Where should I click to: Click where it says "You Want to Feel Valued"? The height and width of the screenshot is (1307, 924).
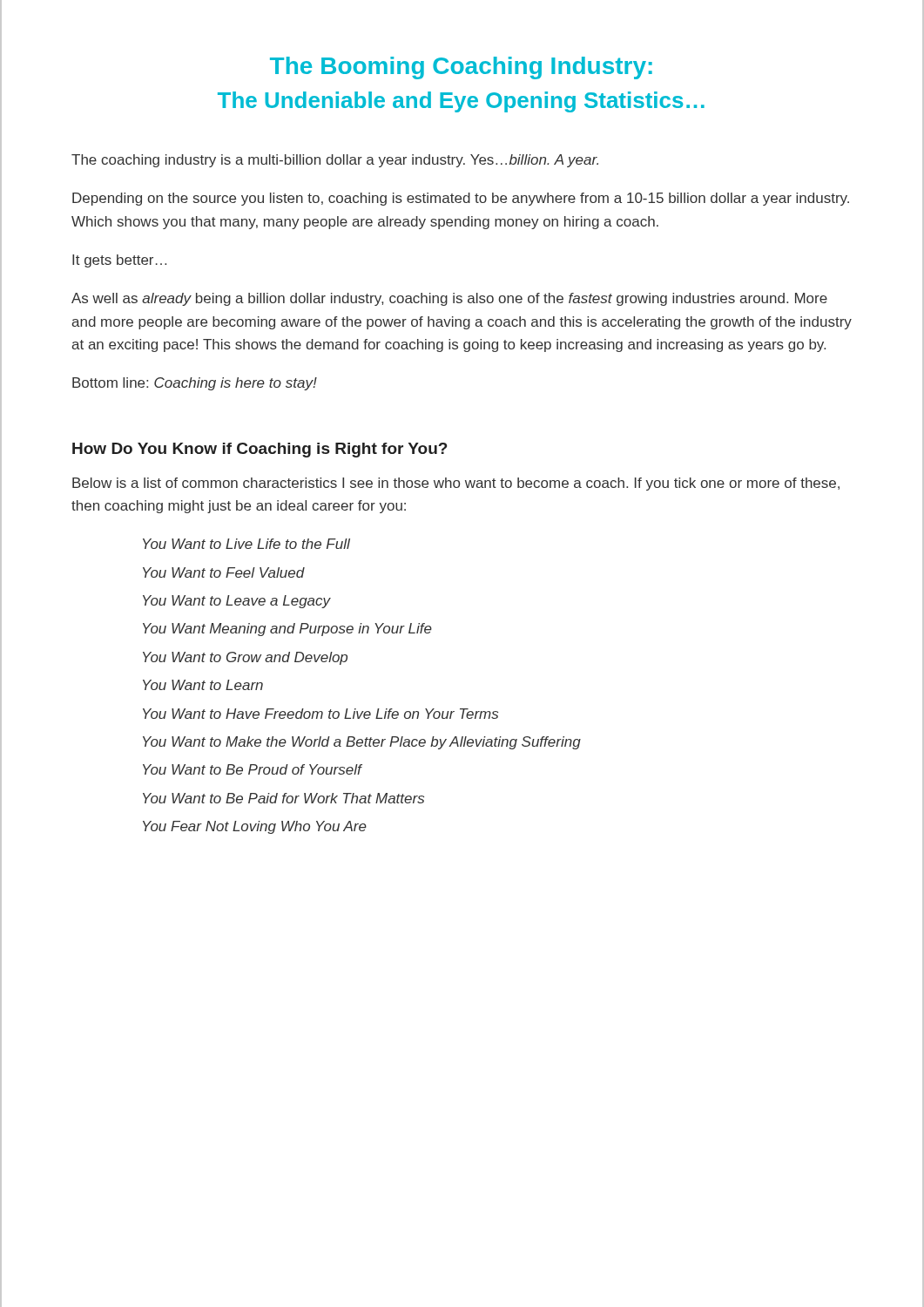[223, 573]
